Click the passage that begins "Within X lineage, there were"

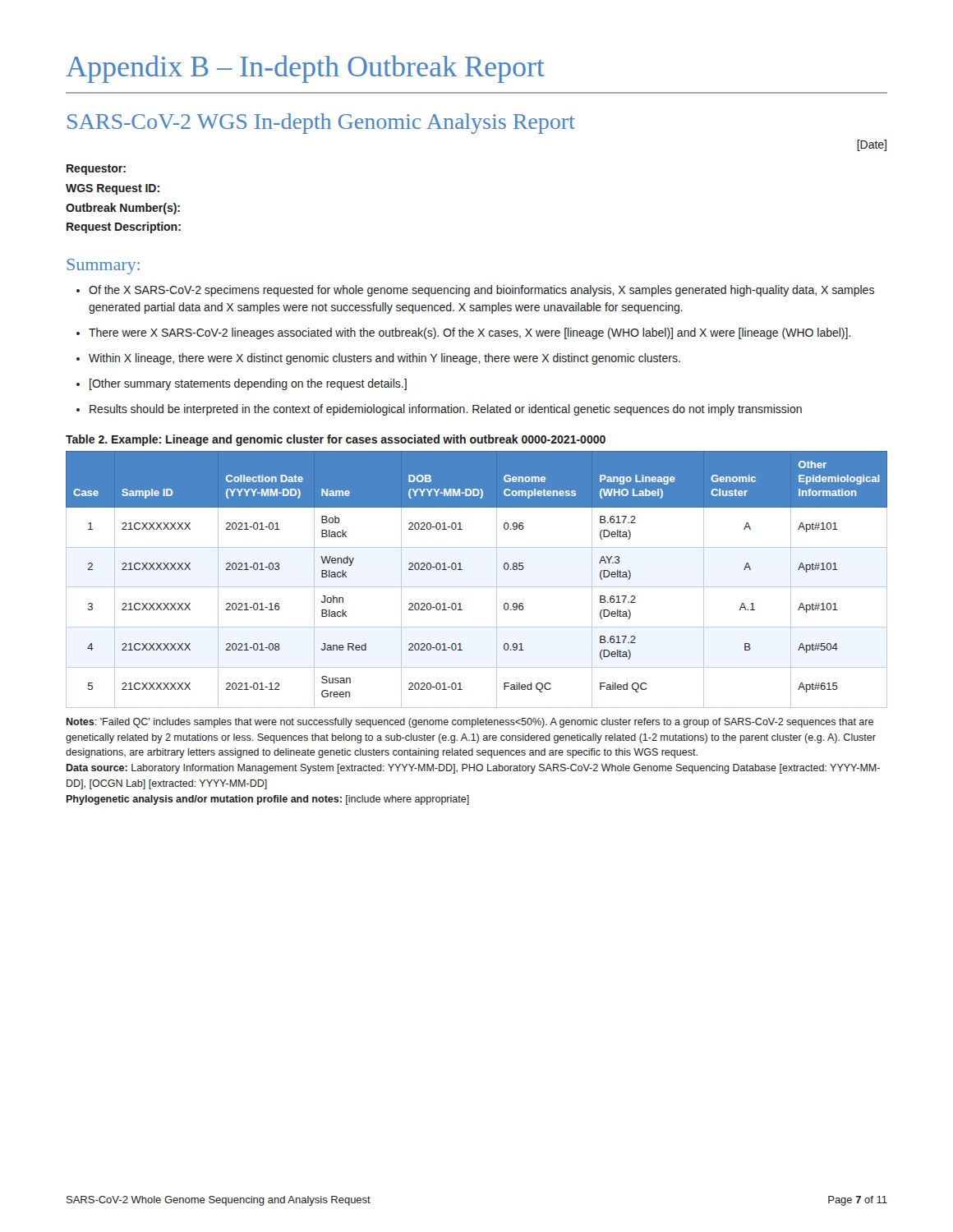click(385, 358)
